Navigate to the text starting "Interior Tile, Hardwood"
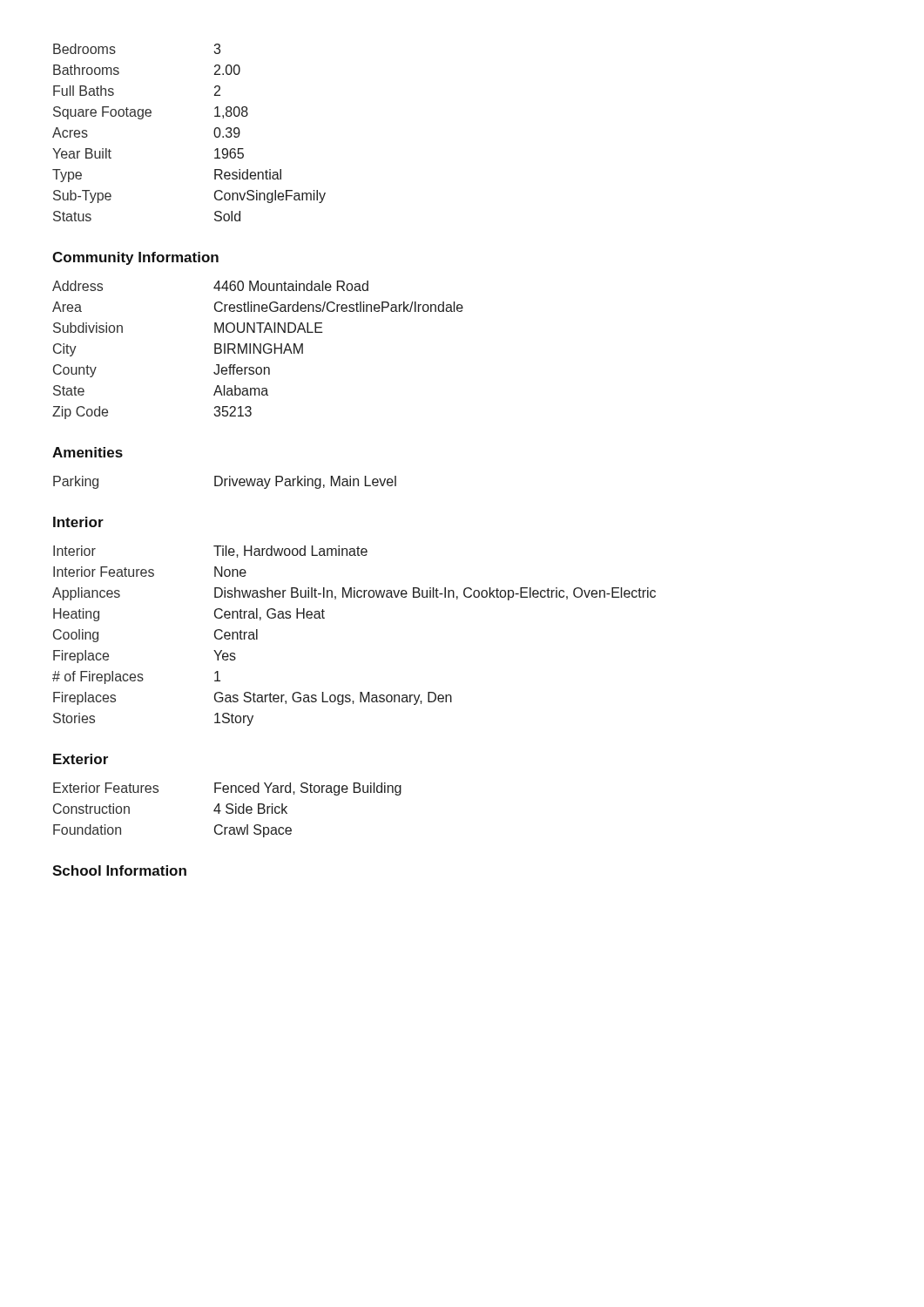The height and width of the screenshot is (1307, 924). [210, 552]
